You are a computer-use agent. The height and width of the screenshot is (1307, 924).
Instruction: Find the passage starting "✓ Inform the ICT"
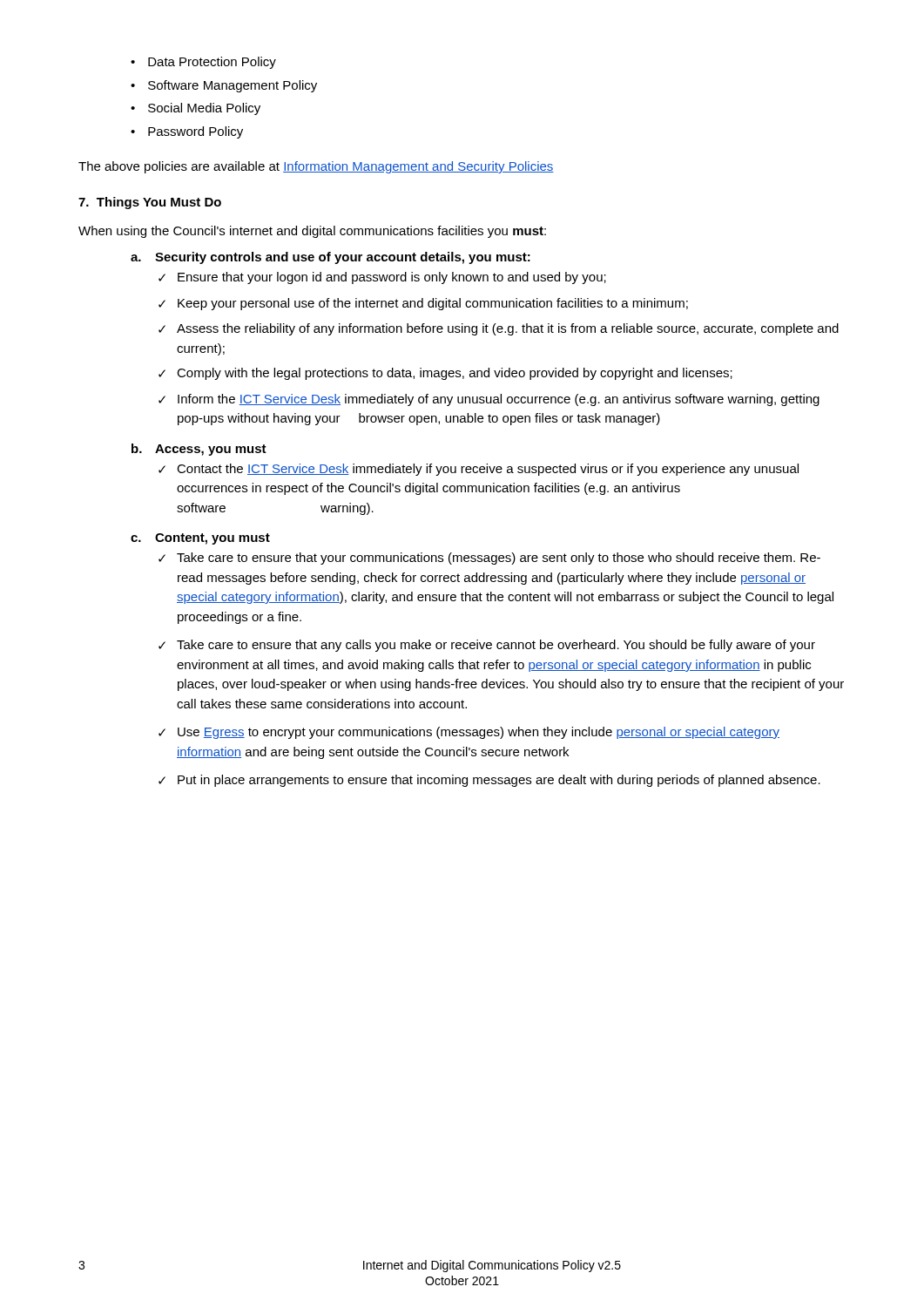[x=501, y=409]
